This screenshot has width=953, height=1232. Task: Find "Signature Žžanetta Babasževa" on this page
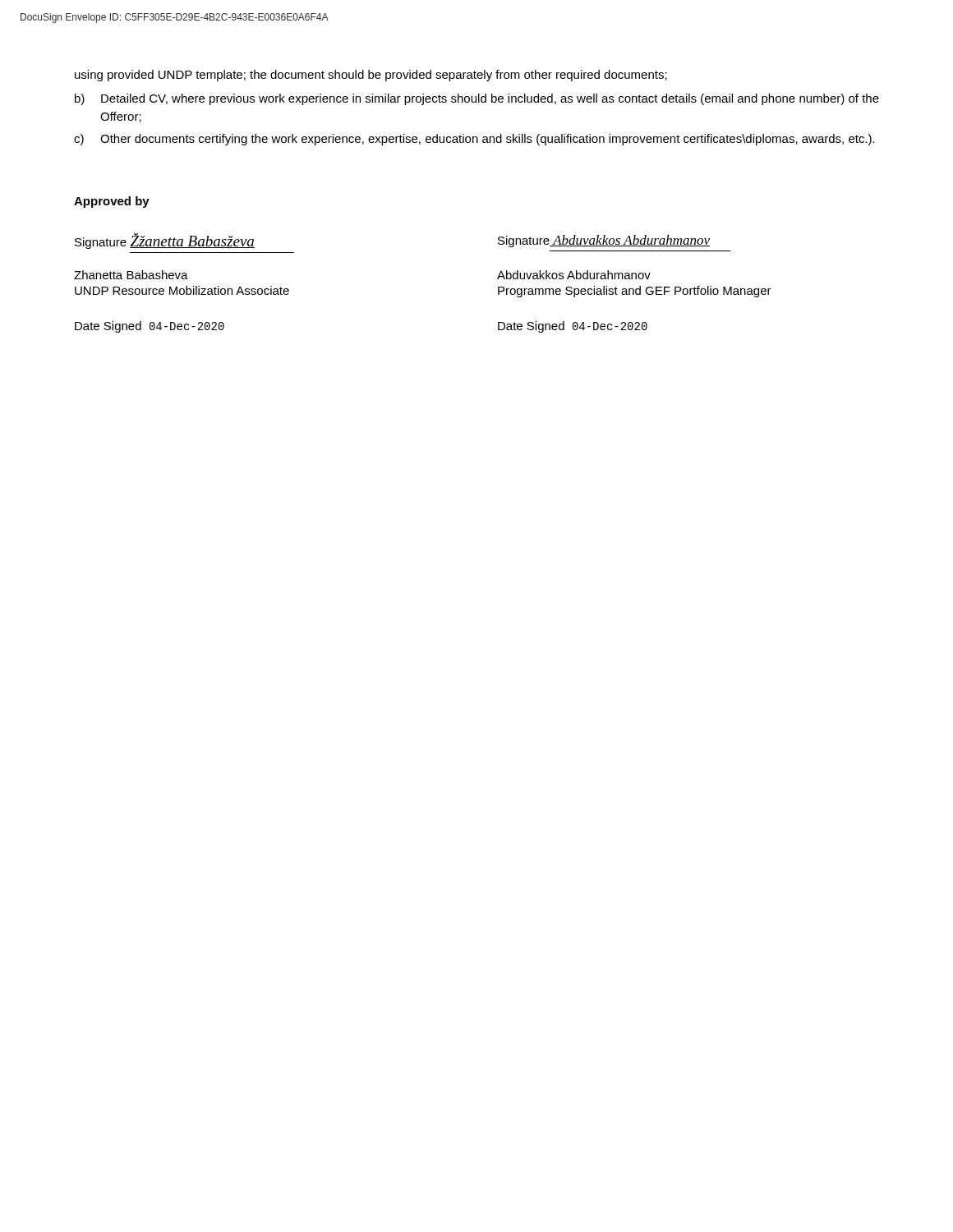coord(184,243)
